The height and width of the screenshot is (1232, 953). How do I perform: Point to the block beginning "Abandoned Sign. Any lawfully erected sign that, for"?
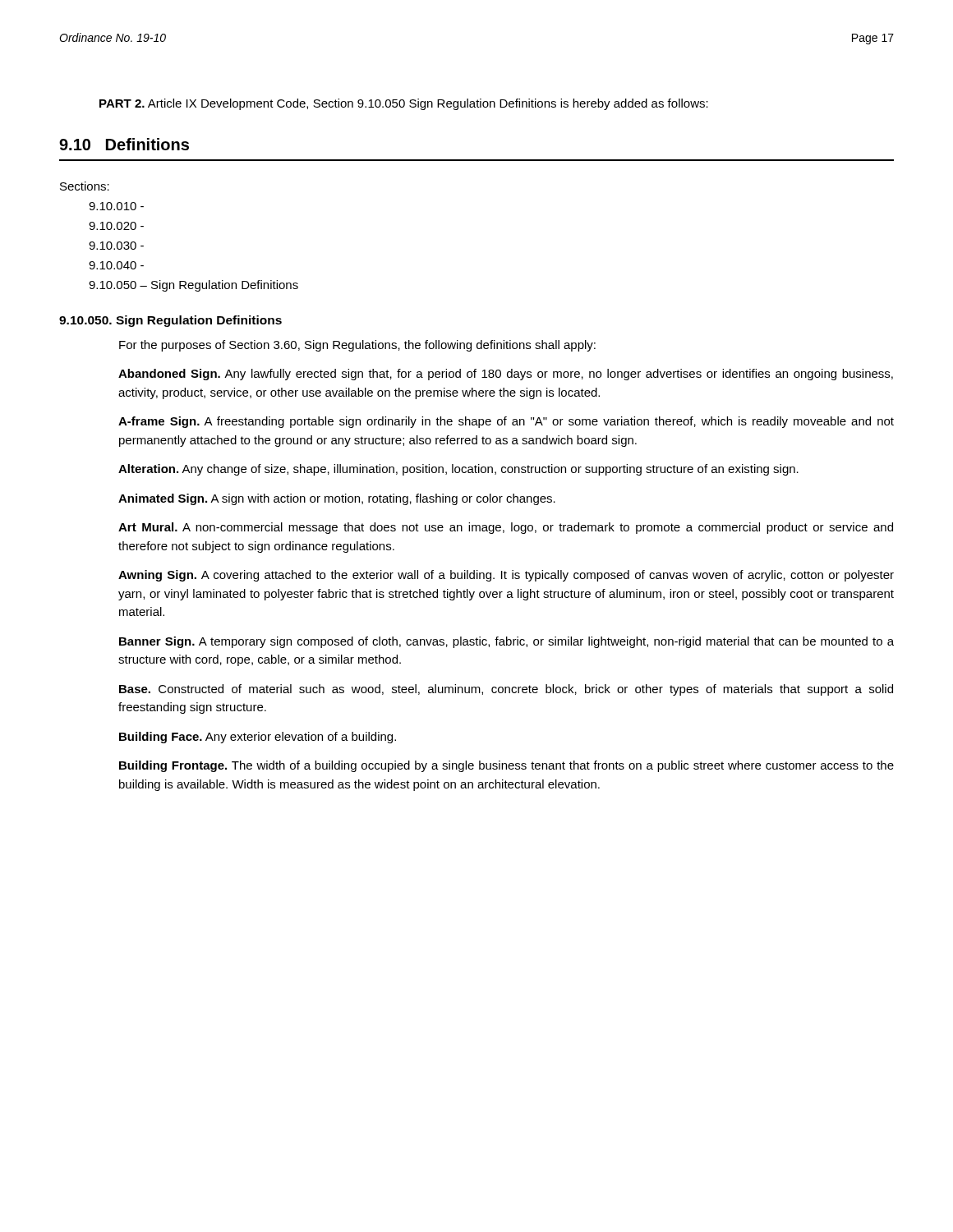[x=506, y=383]
